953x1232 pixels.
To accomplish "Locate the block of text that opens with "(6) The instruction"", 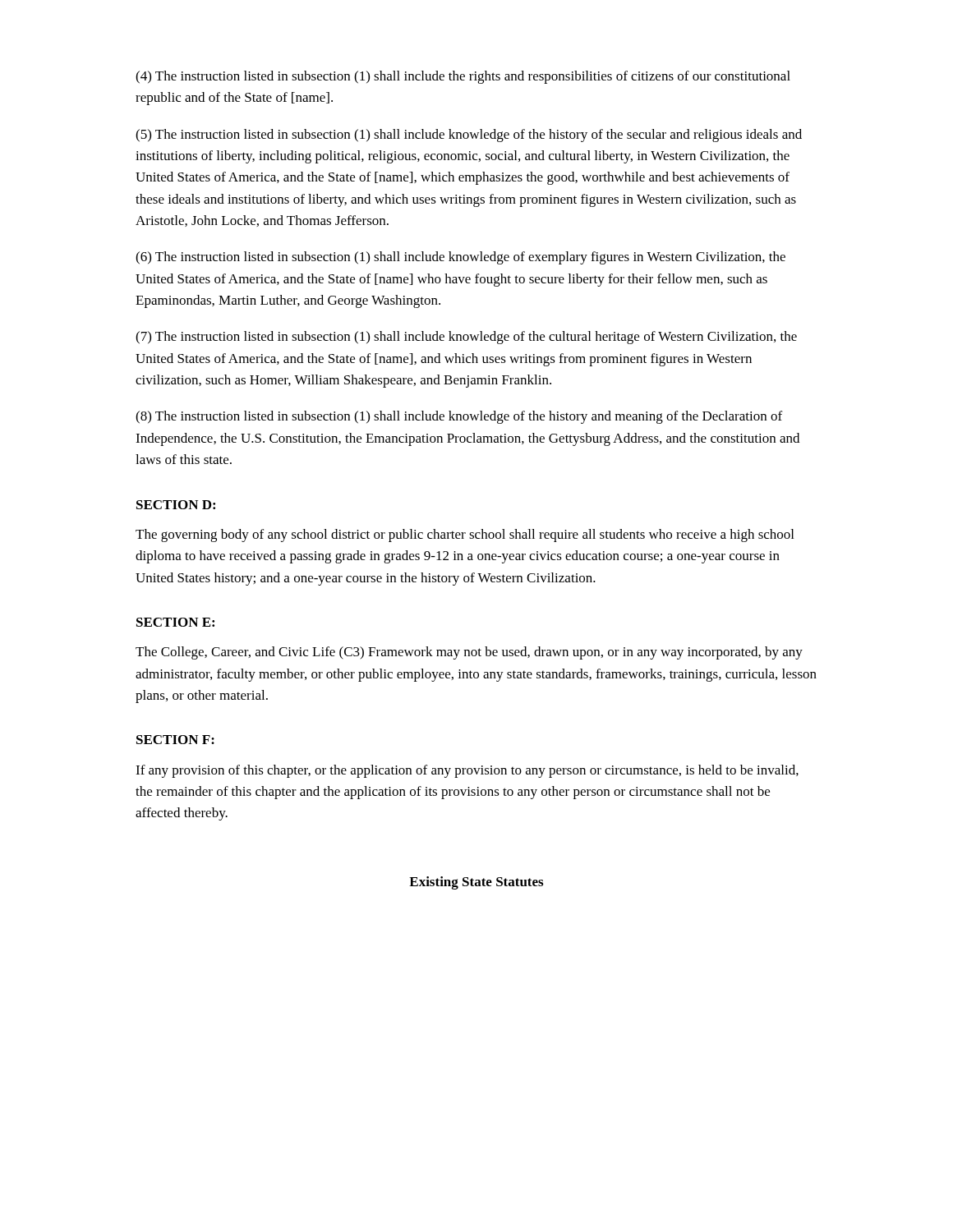I will coord(461,279).
